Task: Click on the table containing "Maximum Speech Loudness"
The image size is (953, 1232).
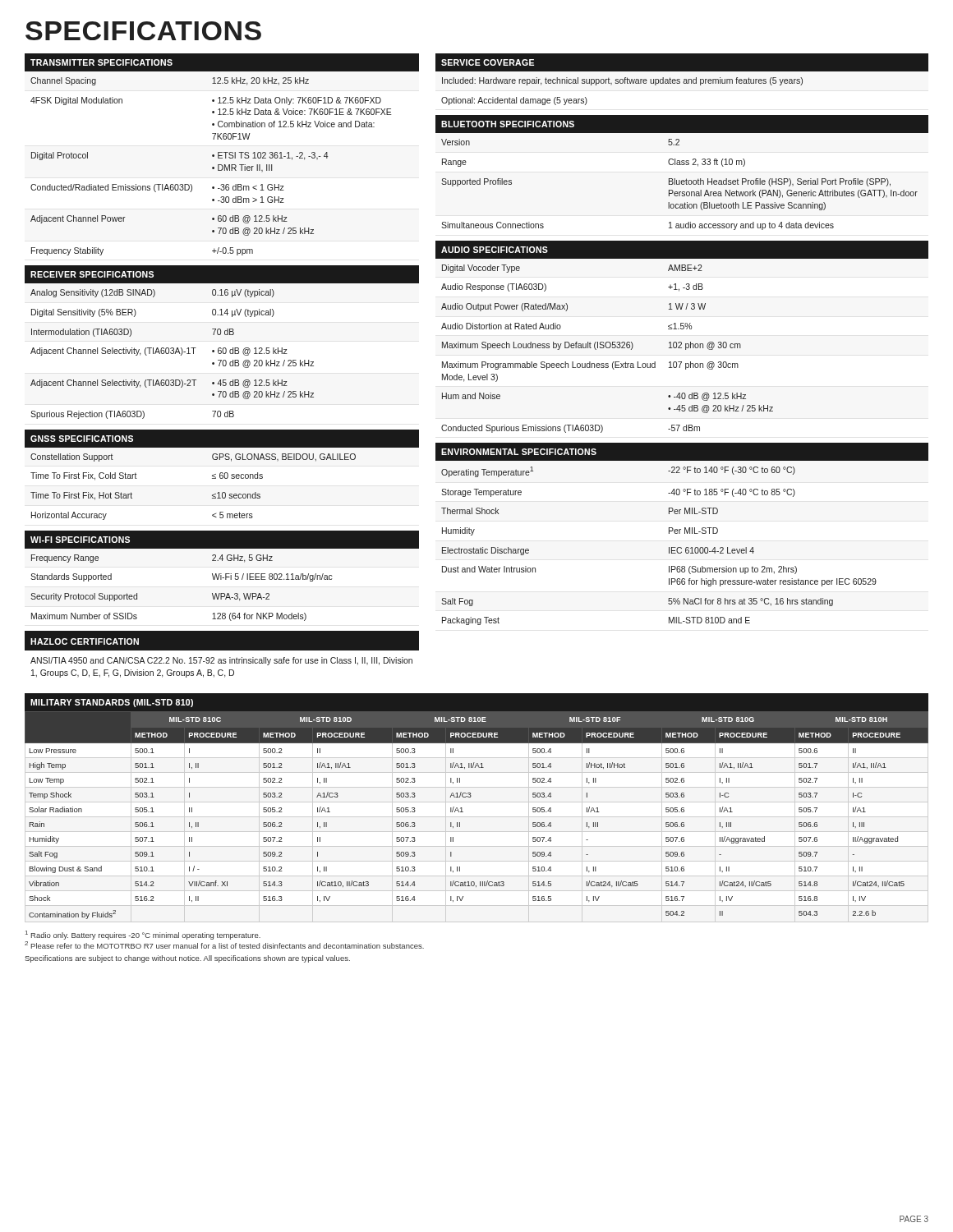Action: 682,339
